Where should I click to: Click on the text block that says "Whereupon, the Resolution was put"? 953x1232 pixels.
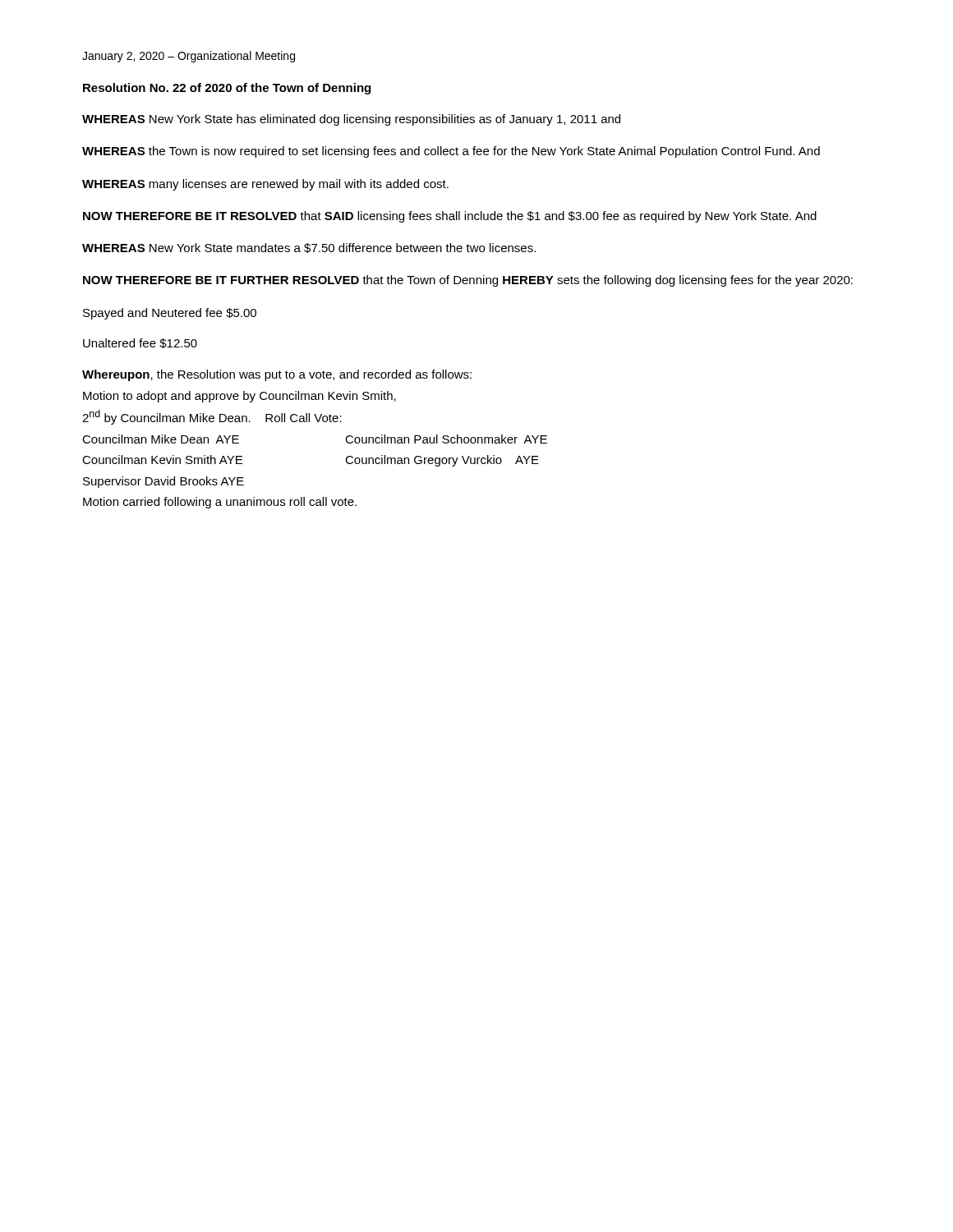[x=476, y=438]
